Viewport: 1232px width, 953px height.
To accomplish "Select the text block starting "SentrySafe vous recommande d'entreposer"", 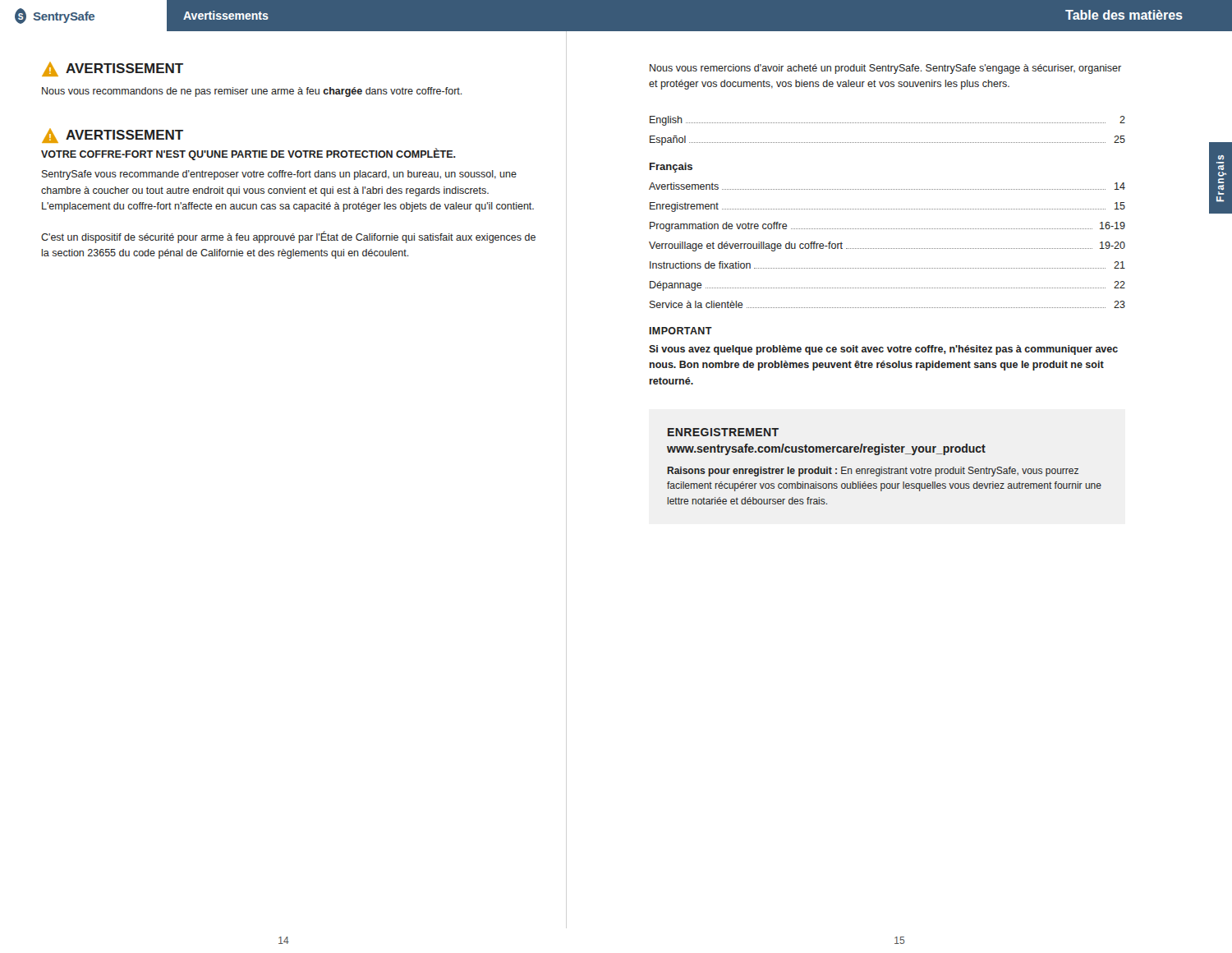I will click(x=288, y=190).
